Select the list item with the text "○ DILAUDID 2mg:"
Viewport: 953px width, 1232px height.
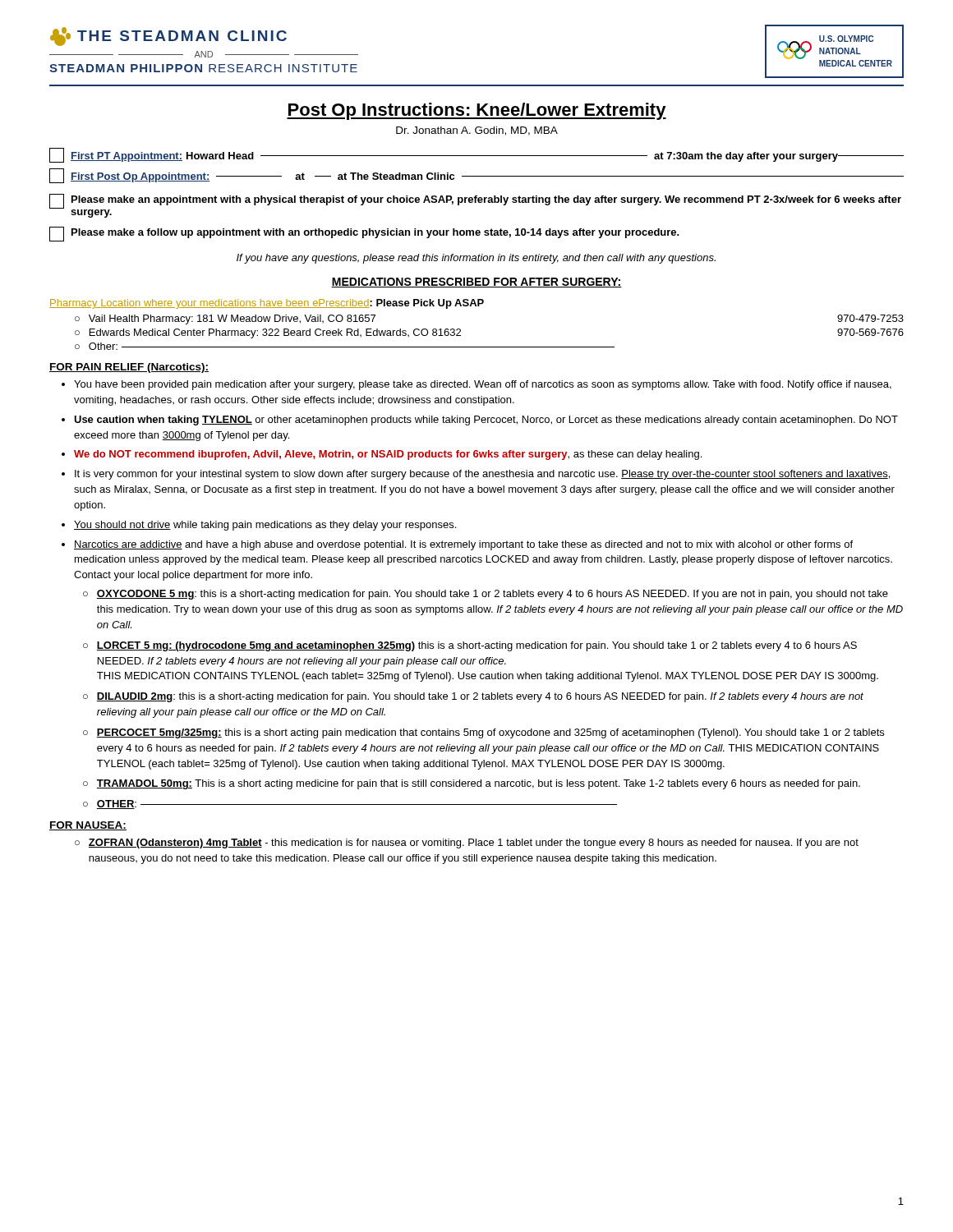pyautogui.click(x=493, y=705)
